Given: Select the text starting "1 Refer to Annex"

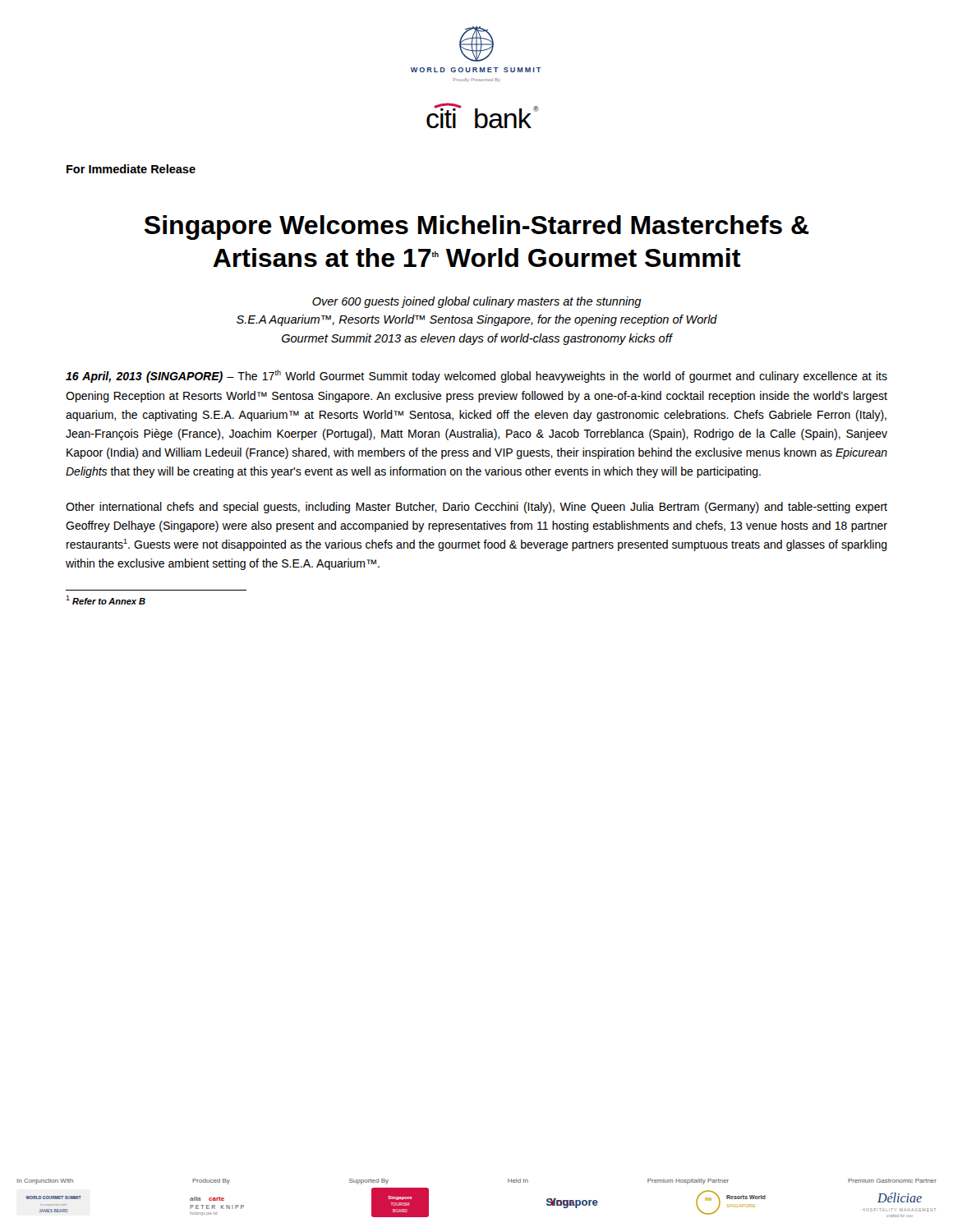Looking at the screenshot, I should (106, 600).
